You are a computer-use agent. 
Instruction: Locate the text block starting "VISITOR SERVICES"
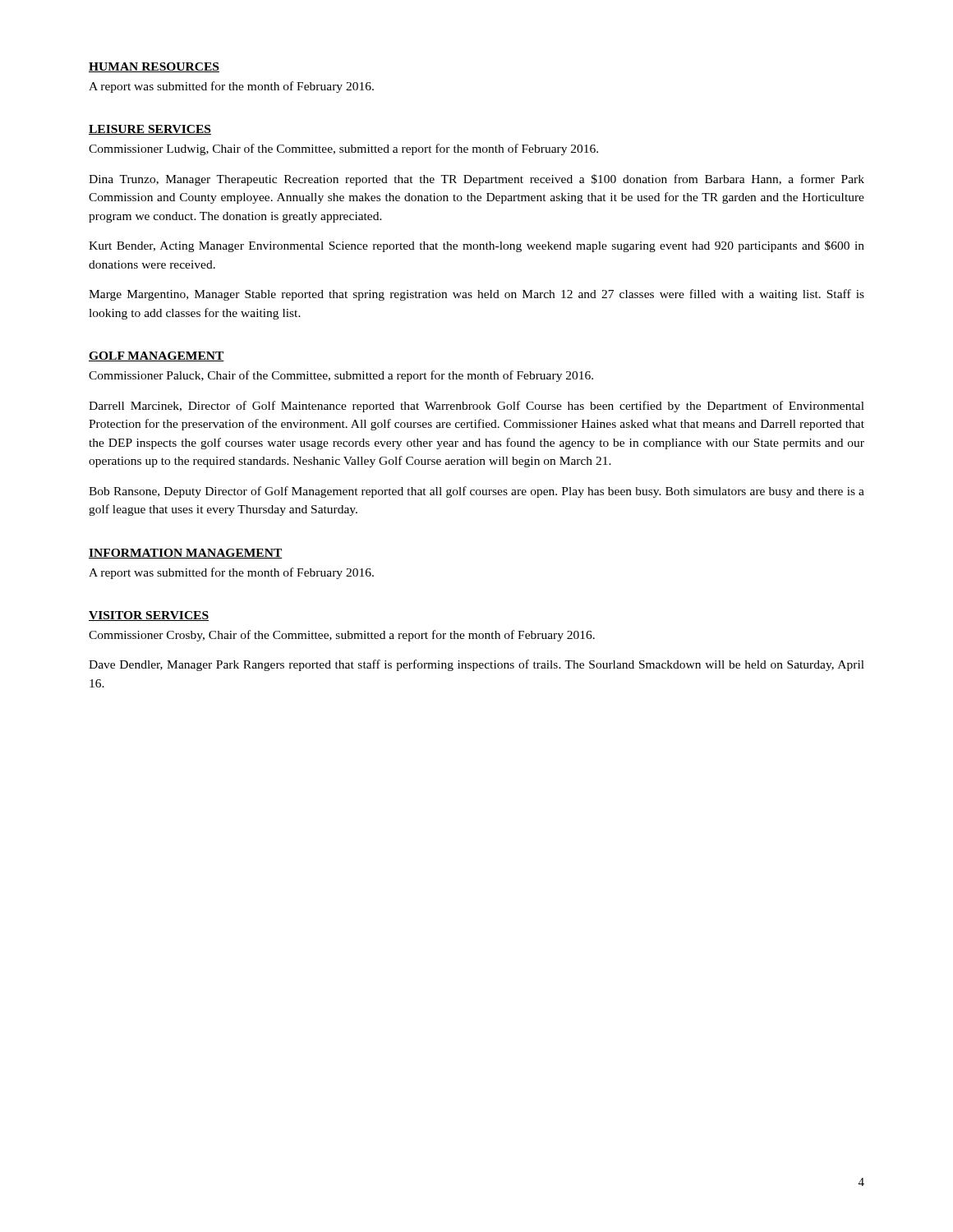(149, 615)
